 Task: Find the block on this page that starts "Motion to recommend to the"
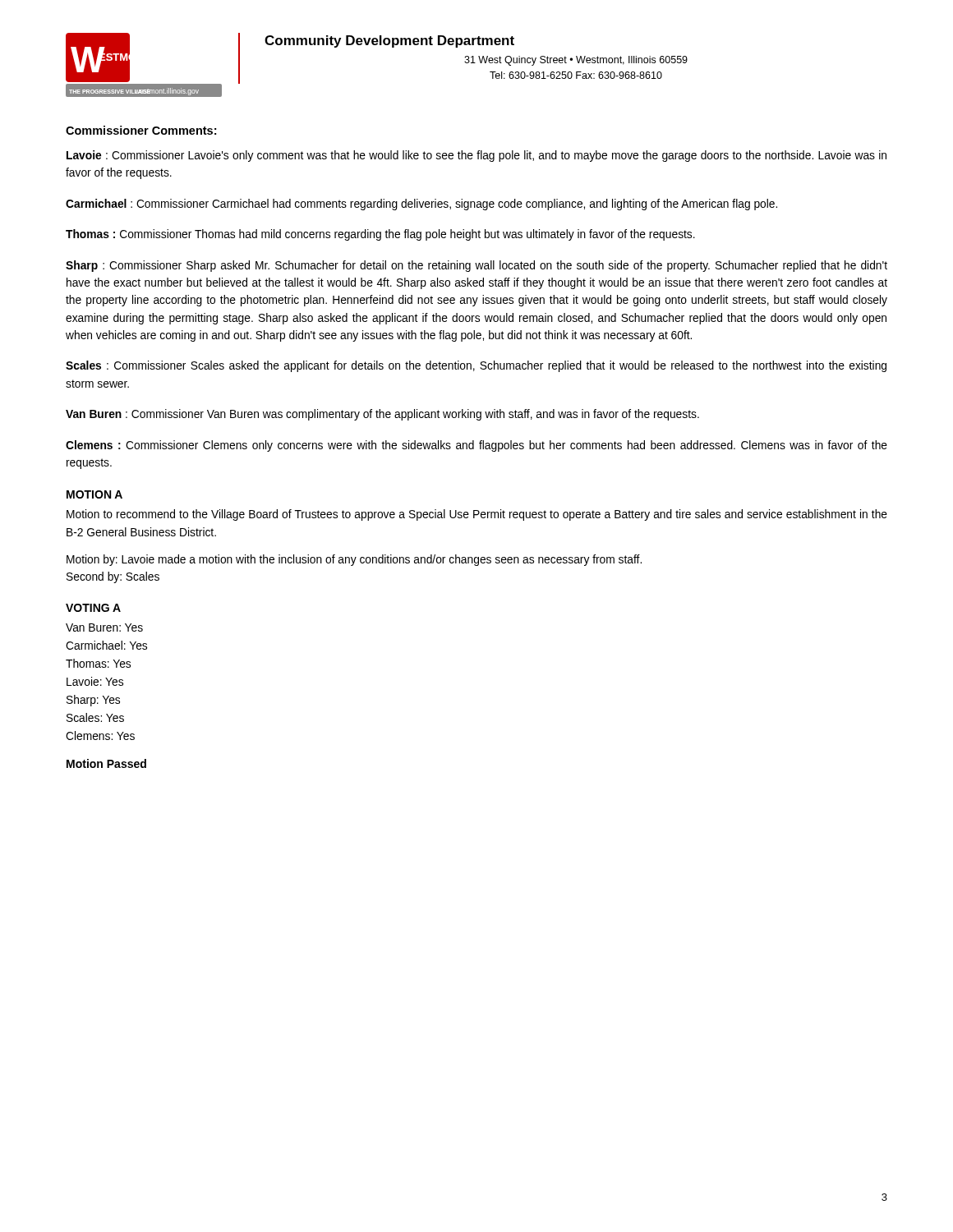tap(476, 524)
